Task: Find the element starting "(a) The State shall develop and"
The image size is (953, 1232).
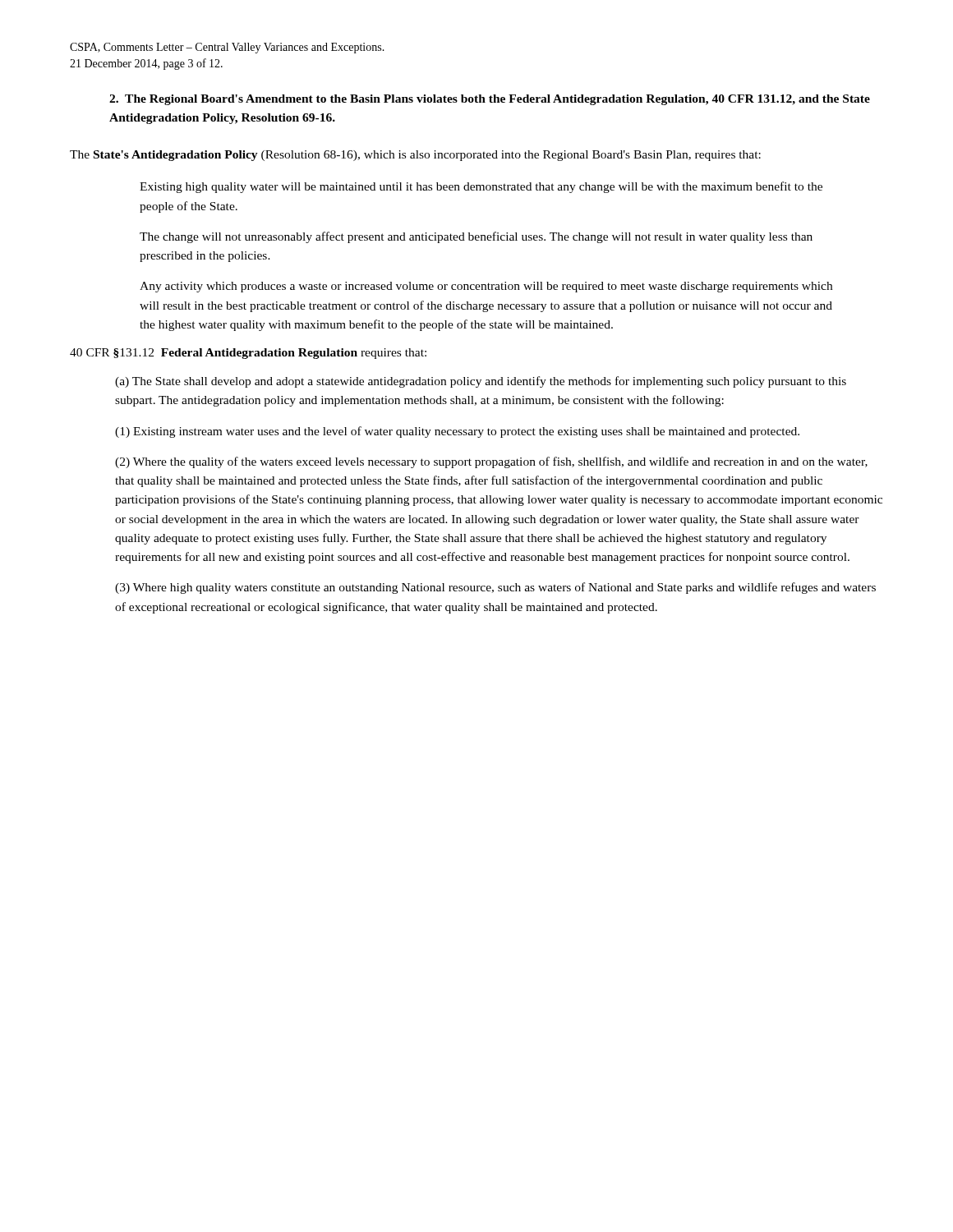Action: (x=481, y=390)
